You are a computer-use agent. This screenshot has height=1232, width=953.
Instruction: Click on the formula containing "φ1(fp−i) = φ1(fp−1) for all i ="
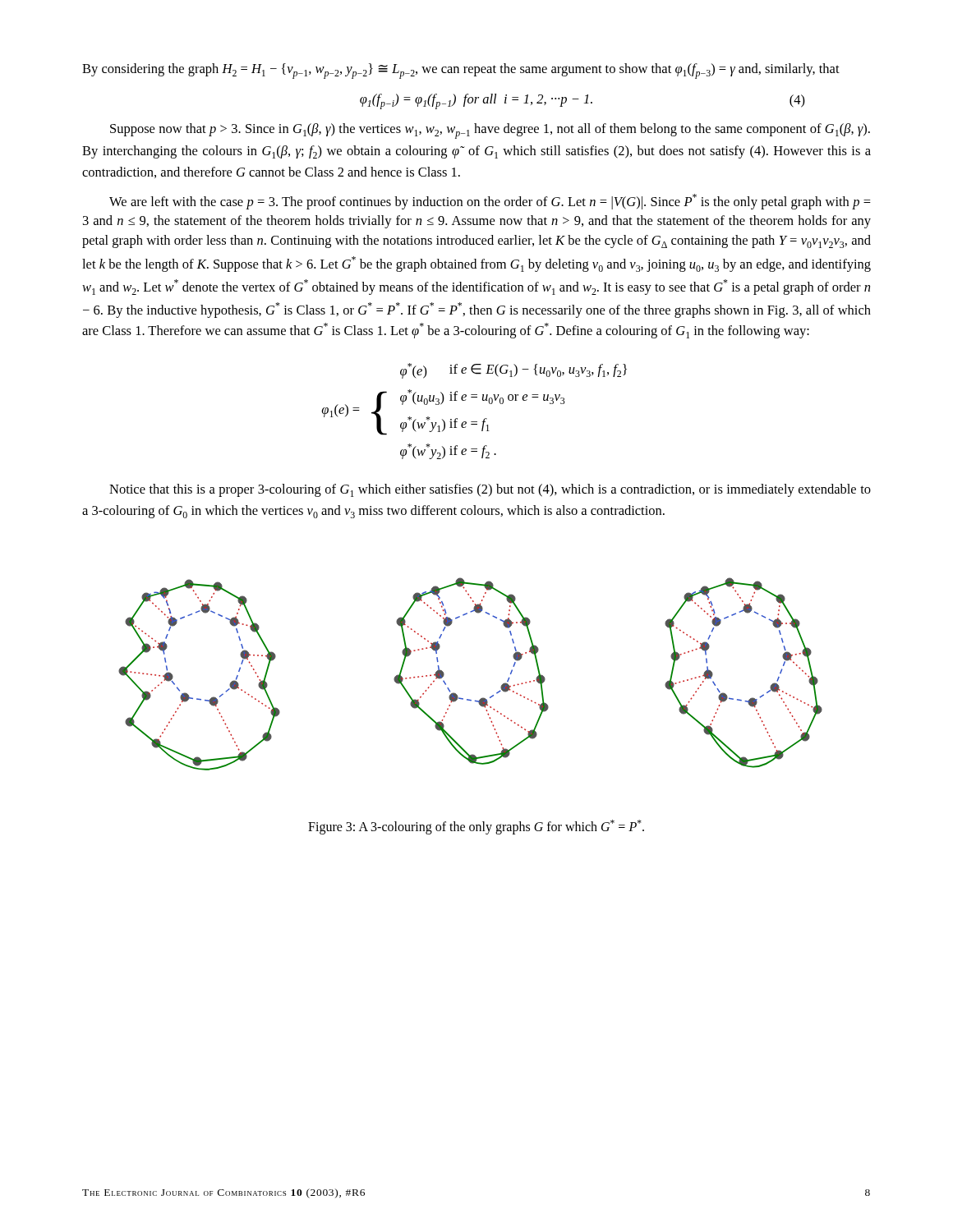click(x=476, y=100)
